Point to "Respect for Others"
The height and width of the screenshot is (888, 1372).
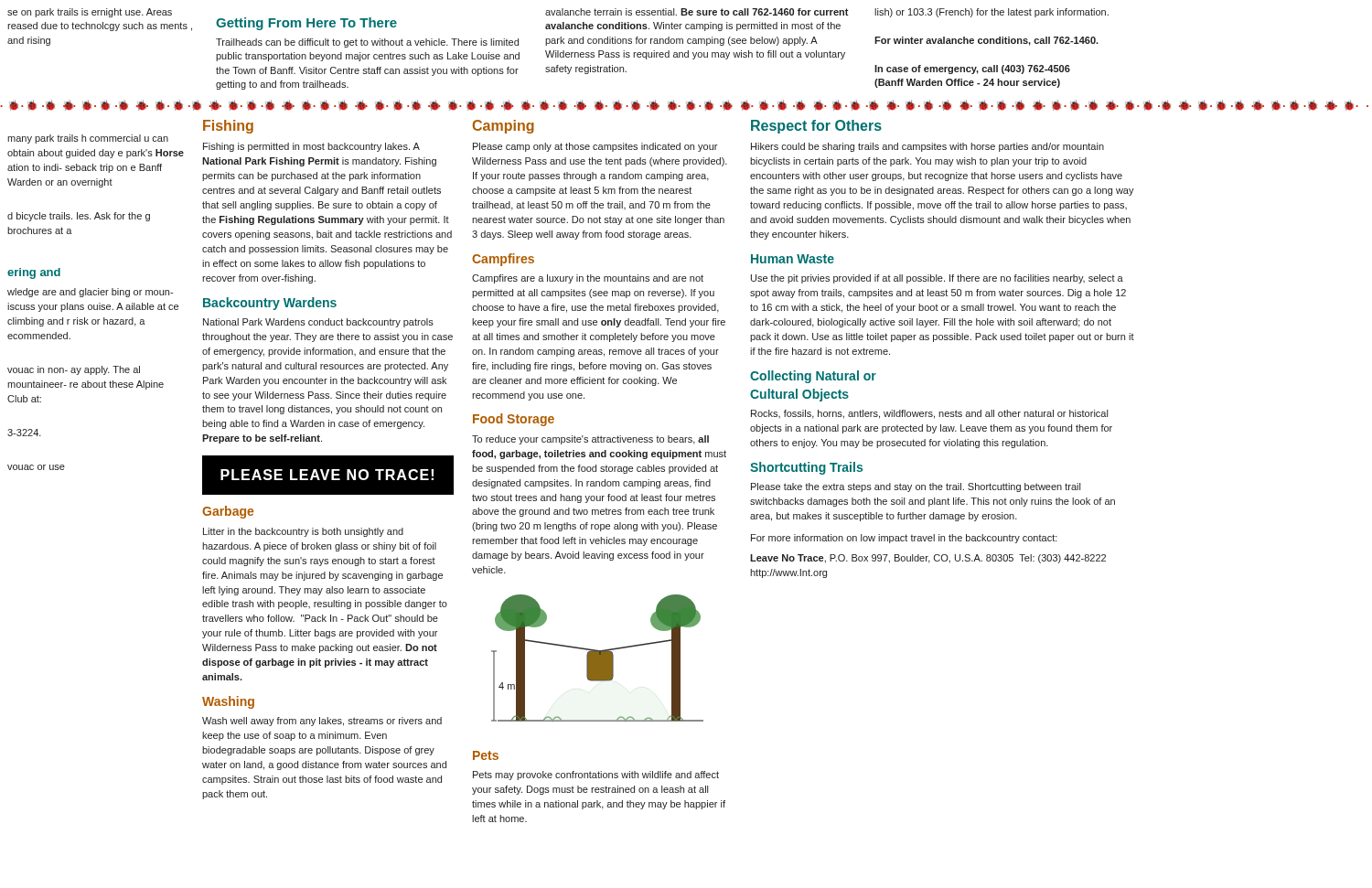coord(816,126)
